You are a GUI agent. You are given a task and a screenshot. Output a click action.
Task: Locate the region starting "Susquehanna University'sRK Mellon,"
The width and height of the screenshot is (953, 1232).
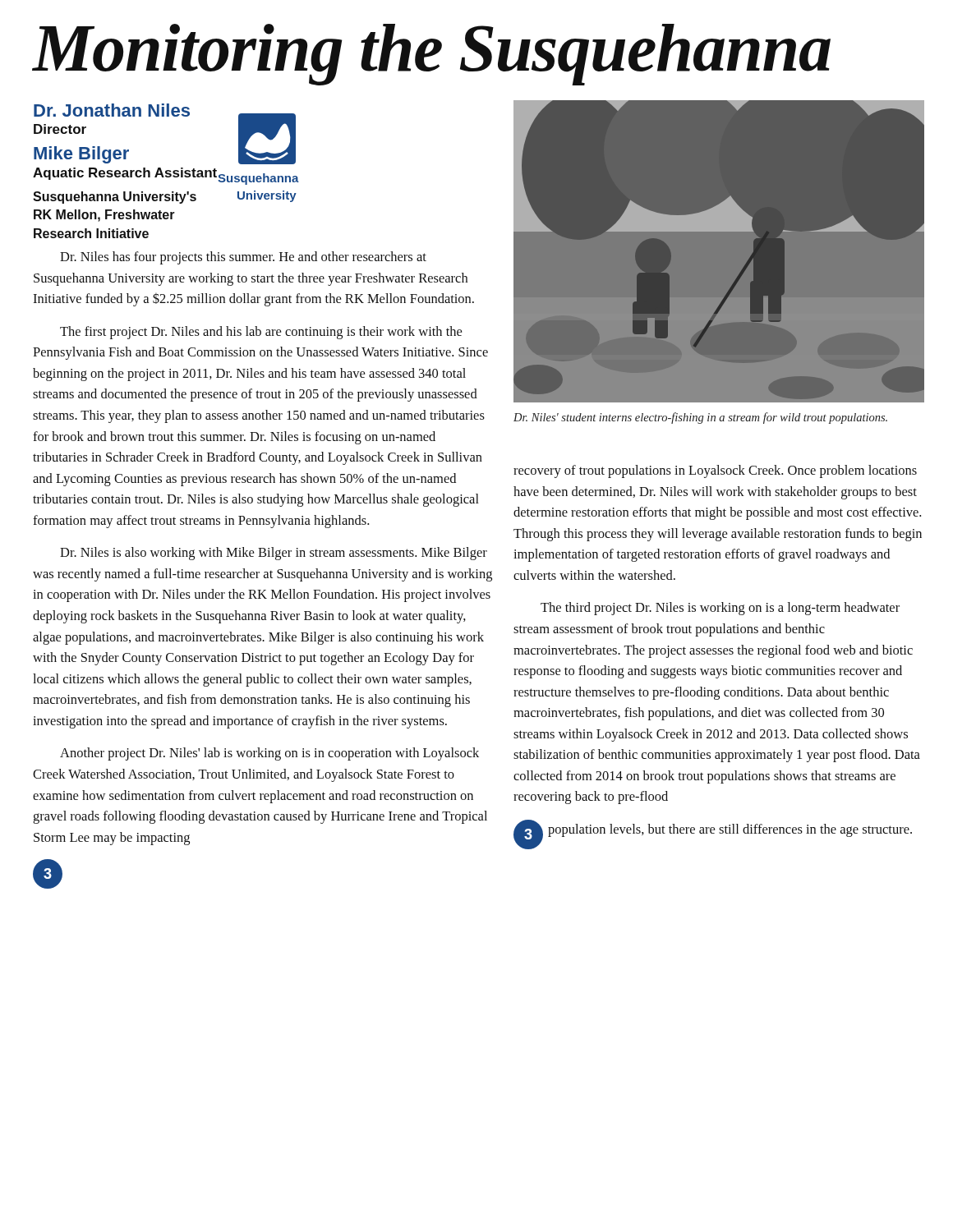pos(165,197)
